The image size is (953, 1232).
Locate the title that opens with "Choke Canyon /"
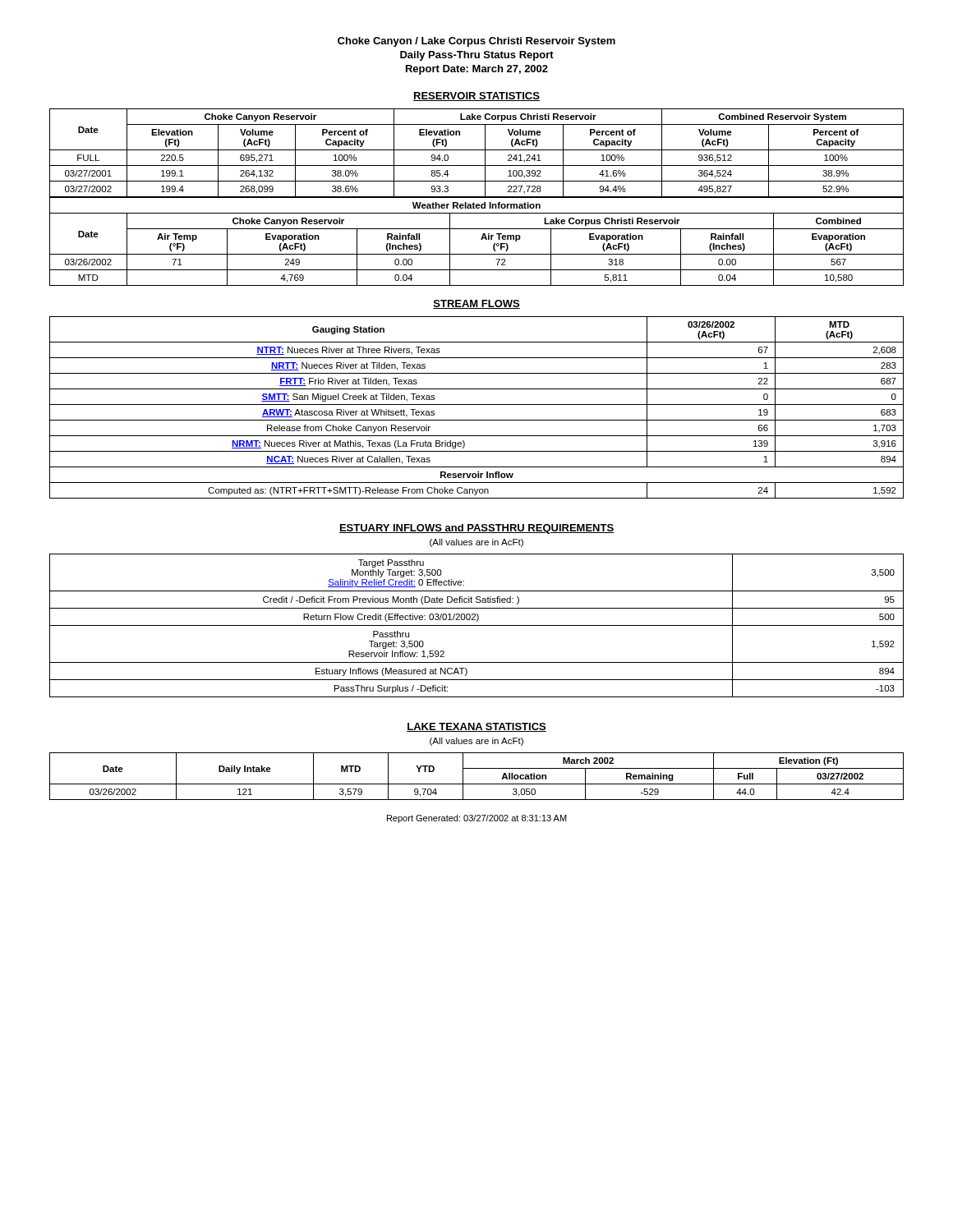tap(476, 55)
